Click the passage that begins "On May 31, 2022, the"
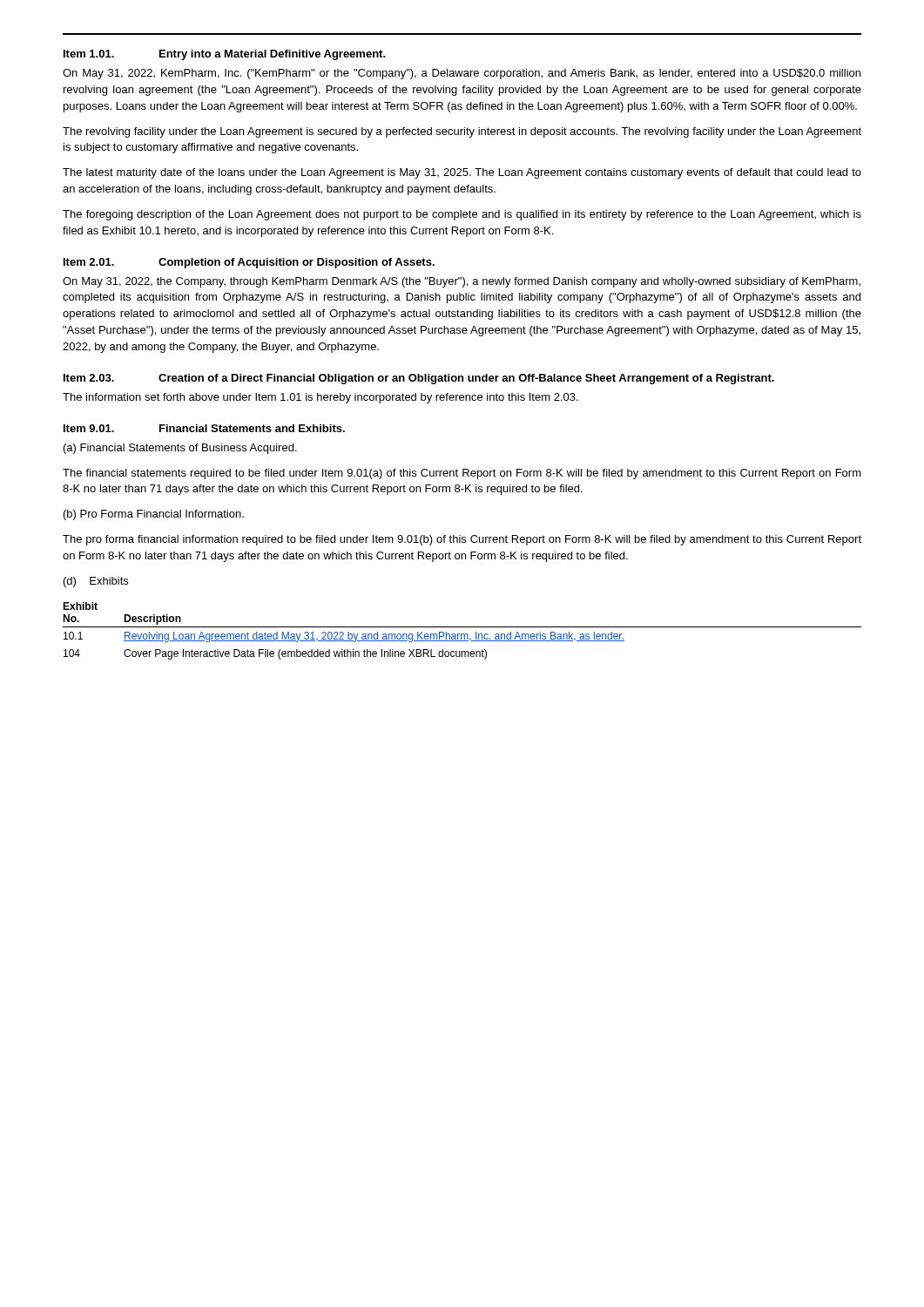 (x=462, y=314)
